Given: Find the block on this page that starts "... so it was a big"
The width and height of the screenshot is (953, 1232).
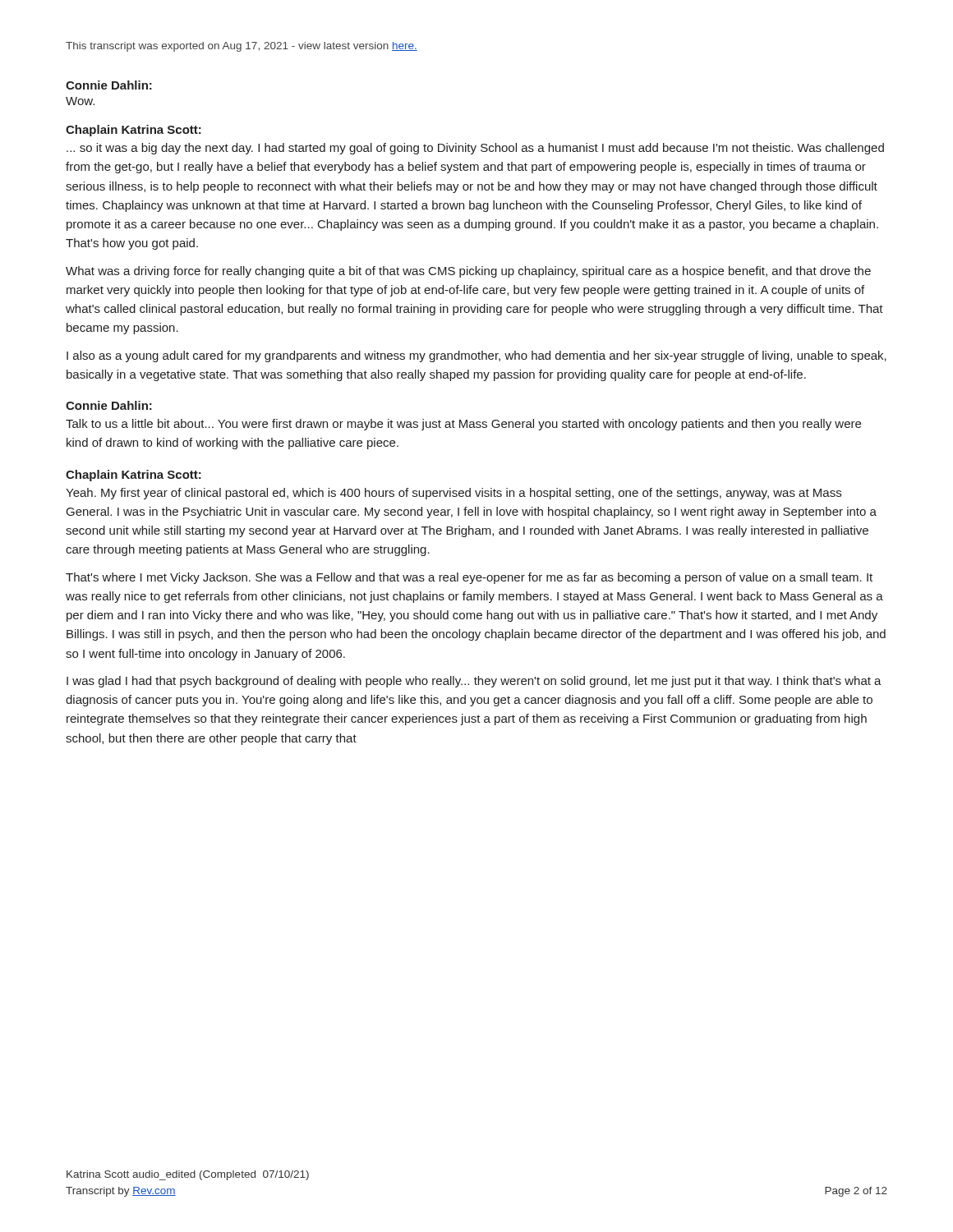Looking at the screenshot, I should click(x=476, y=261).
